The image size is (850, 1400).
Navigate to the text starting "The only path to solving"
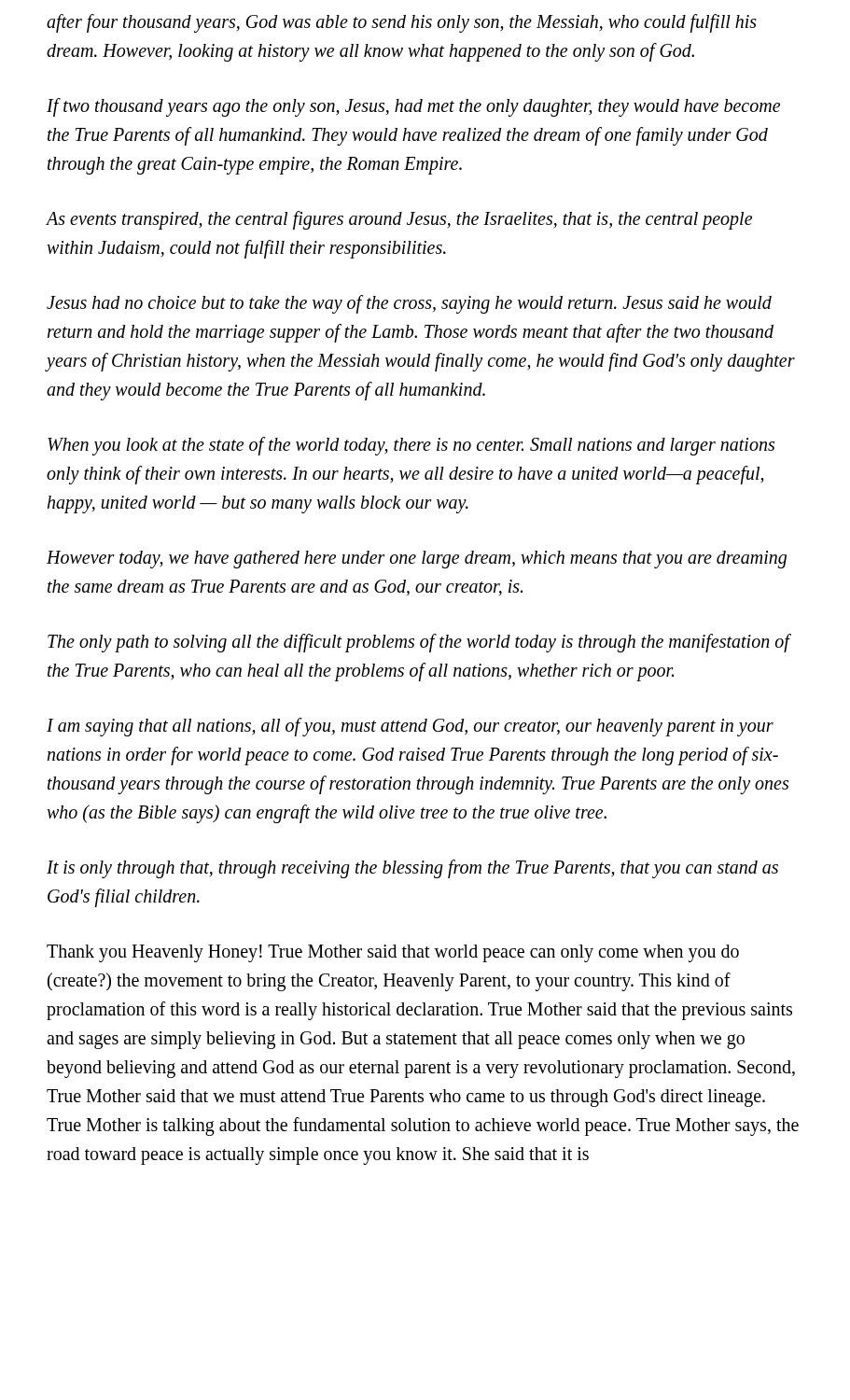pyautogui.click(x=418, y=656)
